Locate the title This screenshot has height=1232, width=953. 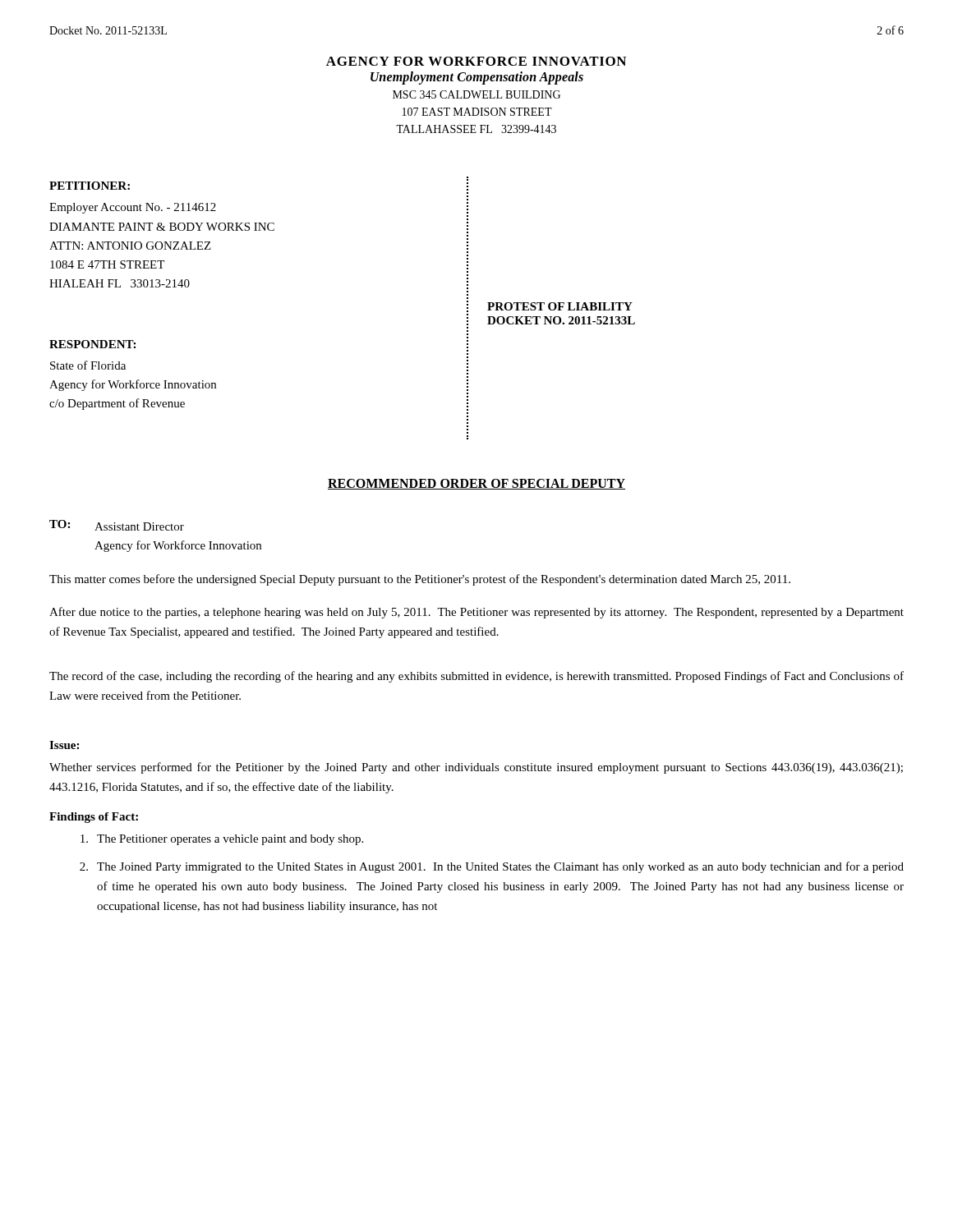click(x=476, y=96)
